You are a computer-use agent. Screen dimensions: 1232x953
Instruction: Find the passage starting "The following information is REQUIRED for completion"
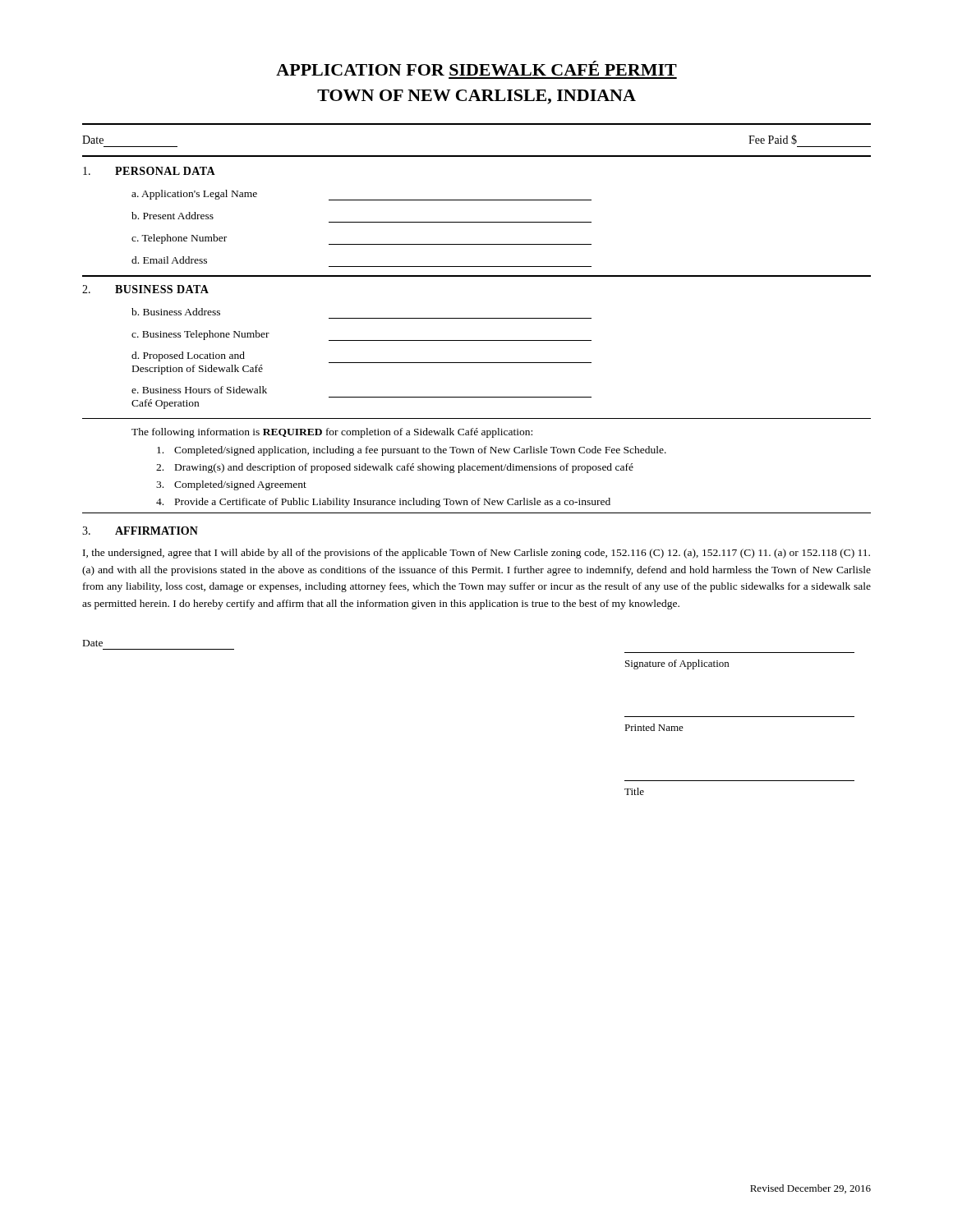[x=332, y=431]
